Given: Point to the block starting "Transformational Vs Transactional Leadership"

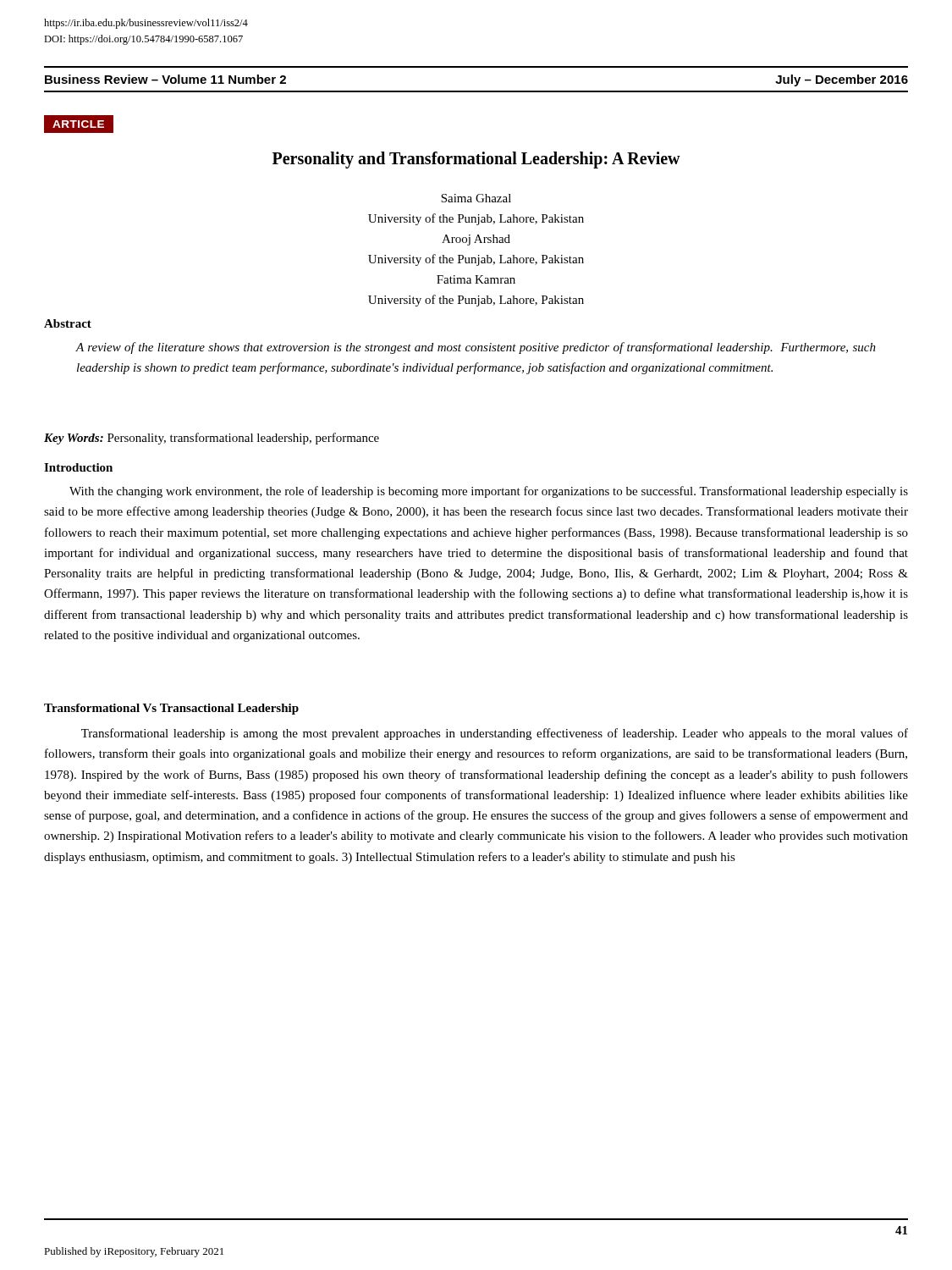Looking at the screenshot, I should (171, 708).
